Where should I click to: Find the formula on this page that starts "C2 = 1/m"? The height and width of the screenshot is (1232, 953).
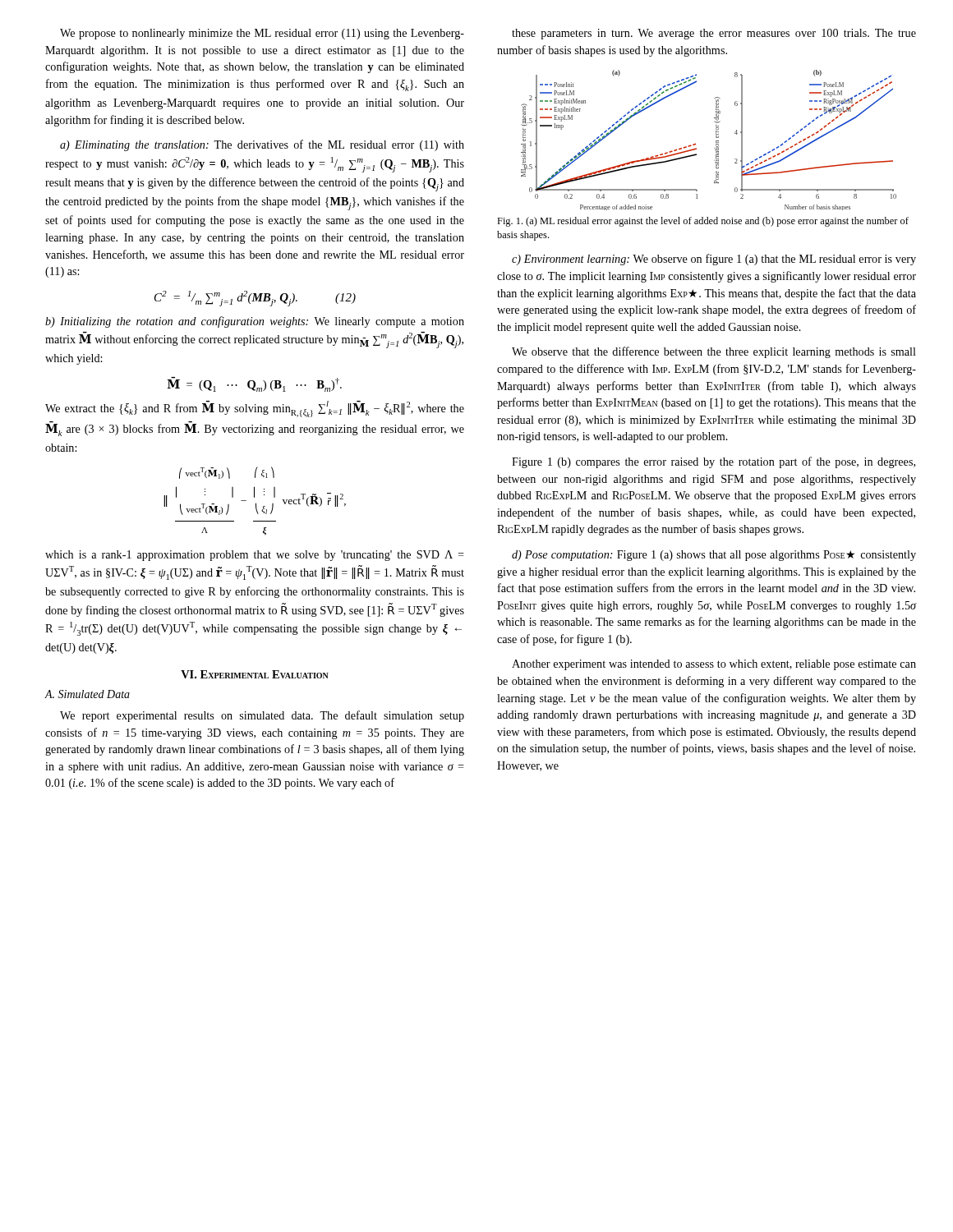click(x=255, y=297)
